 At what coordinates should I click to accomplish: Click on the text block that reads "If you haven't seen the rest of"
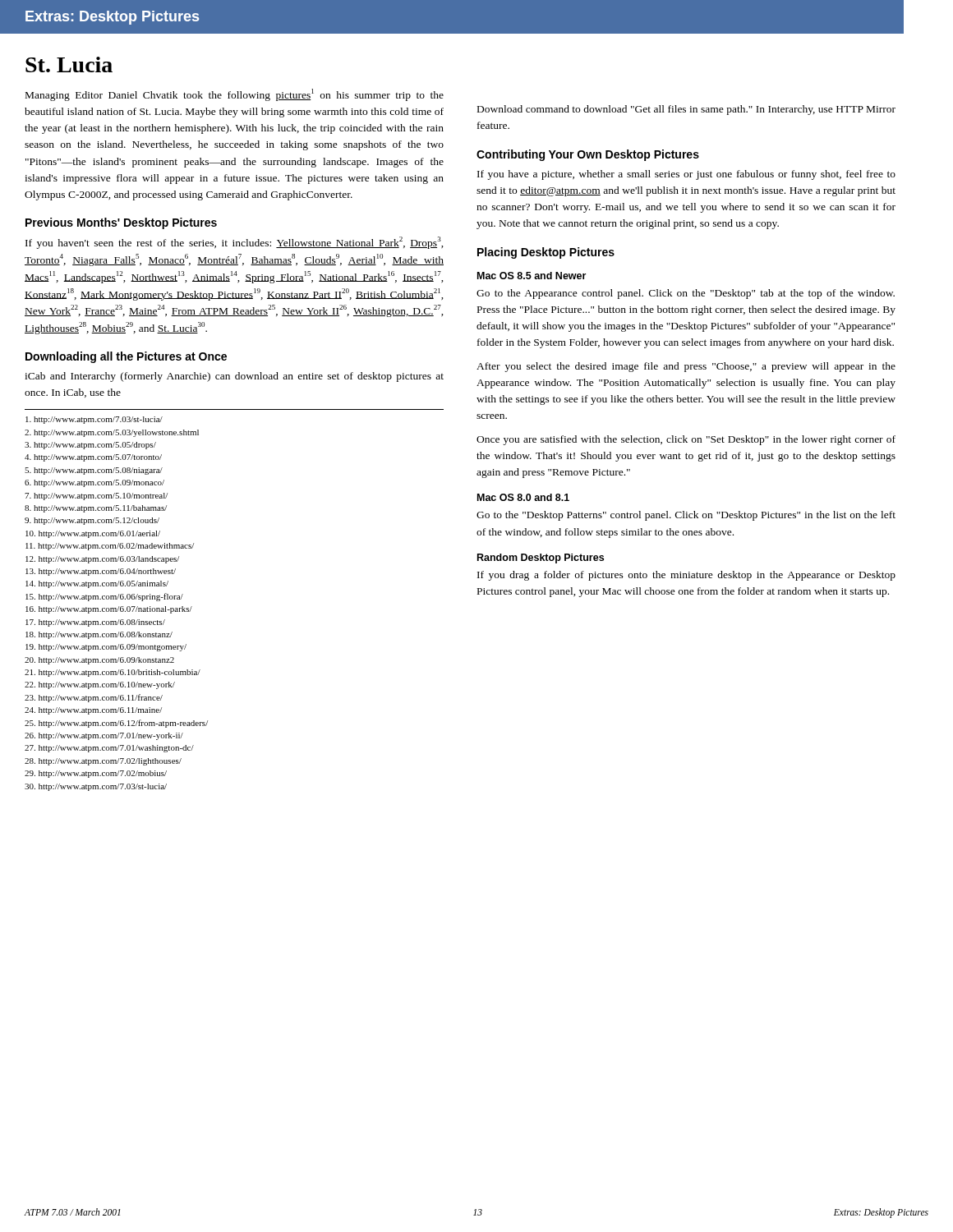tap(234, 285)
